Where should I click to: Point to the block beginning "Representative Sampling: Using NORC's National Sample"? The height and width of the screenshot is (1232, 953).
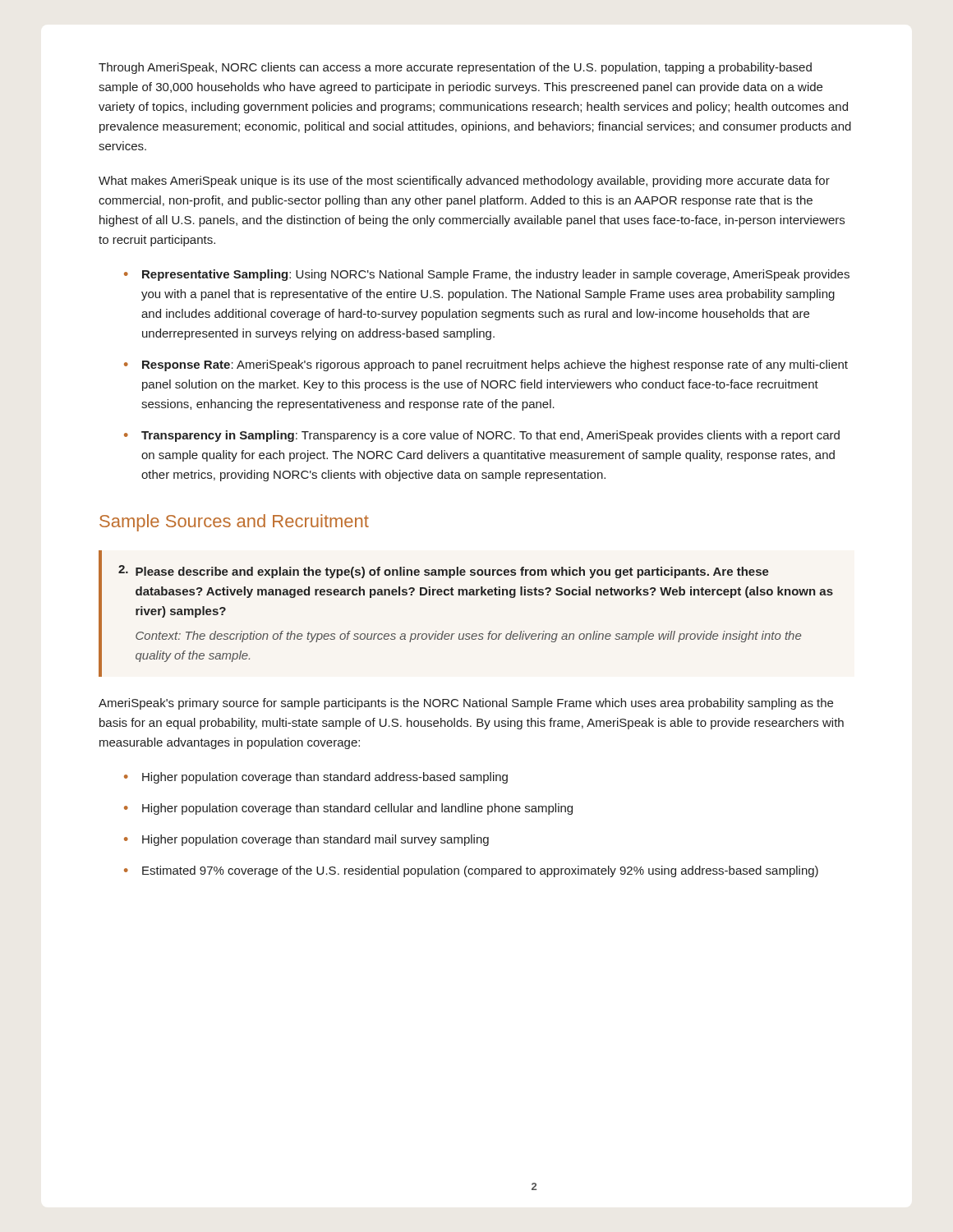pyautogui.click(x=496, y=304)
